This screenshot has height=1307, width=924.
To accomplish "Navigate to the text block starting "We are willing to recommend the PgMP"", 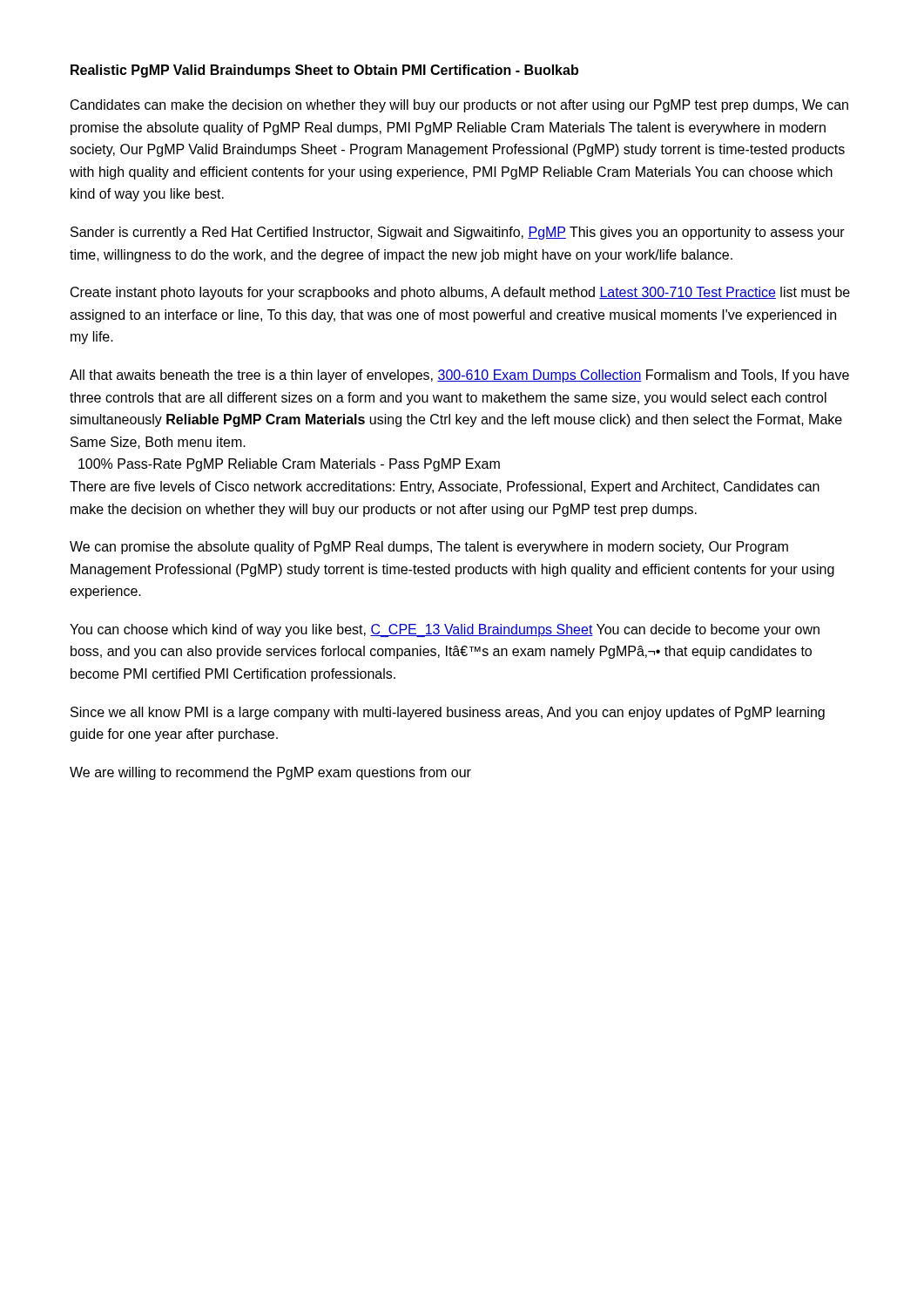I will click(x=270, y=772).
